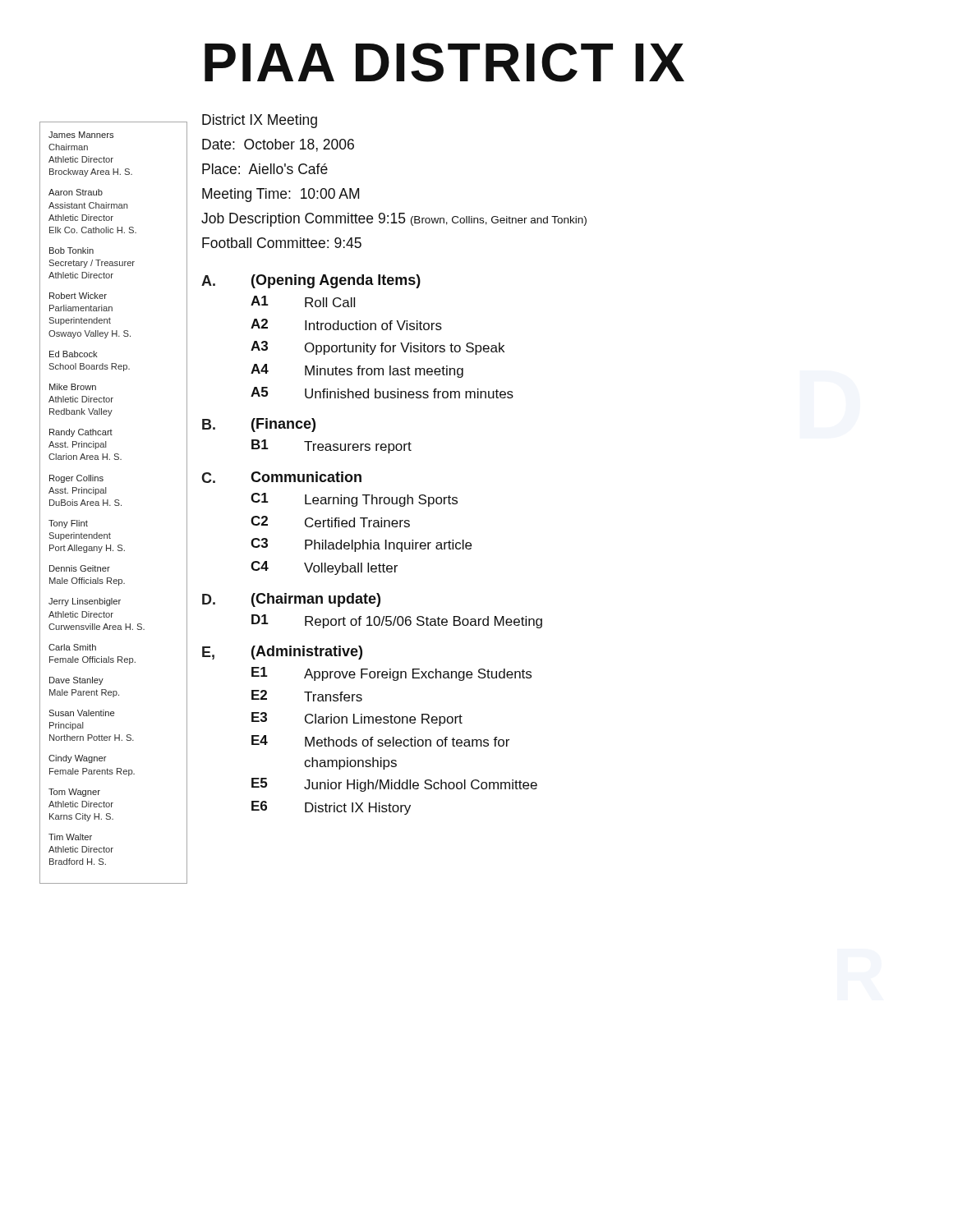Point to "E2 Transfers"

coord(306,697)
